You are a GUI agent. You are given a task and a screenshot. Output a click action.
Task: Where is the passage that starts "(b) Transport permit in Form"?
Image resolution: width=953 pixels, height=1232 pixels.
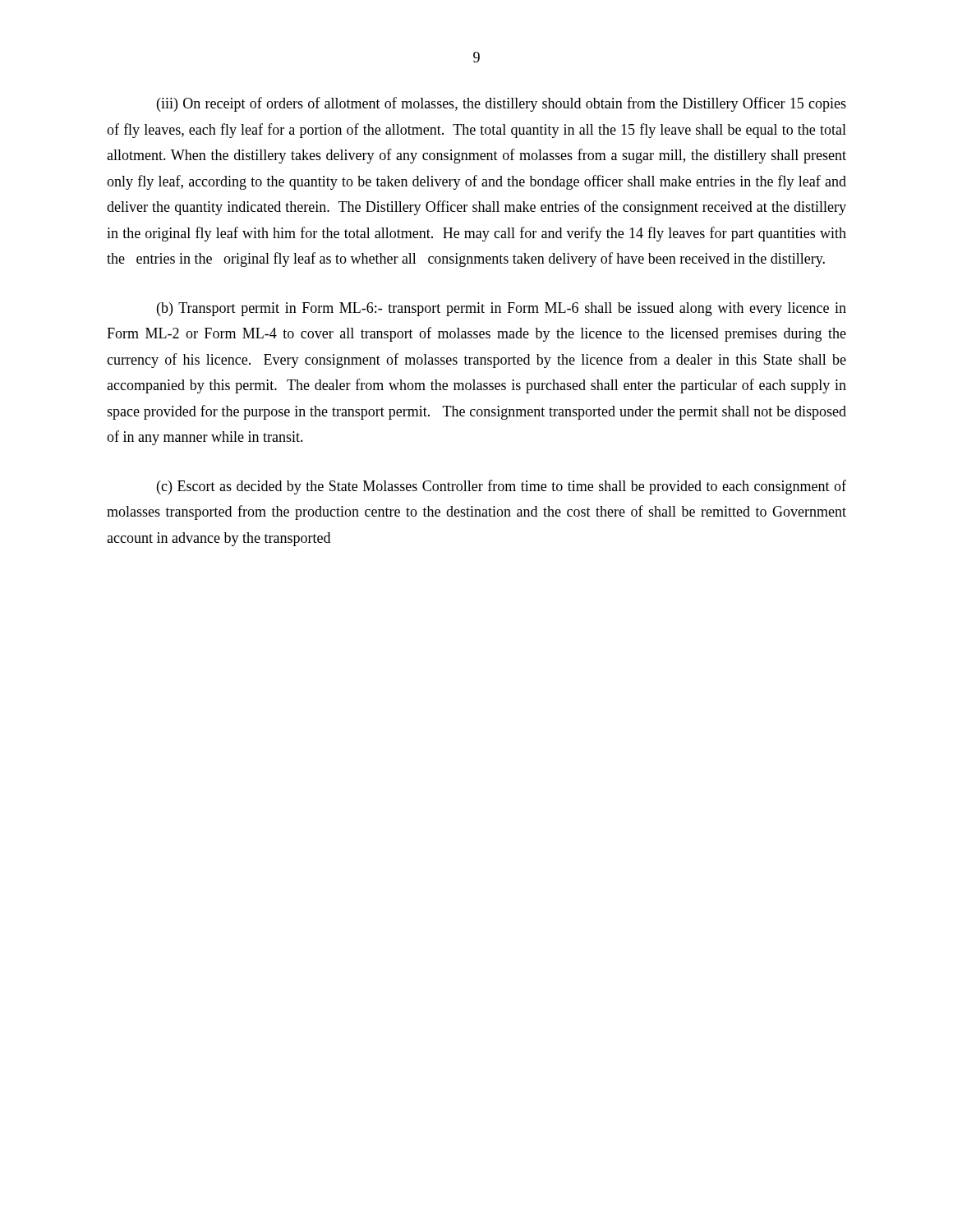(476, 372)
